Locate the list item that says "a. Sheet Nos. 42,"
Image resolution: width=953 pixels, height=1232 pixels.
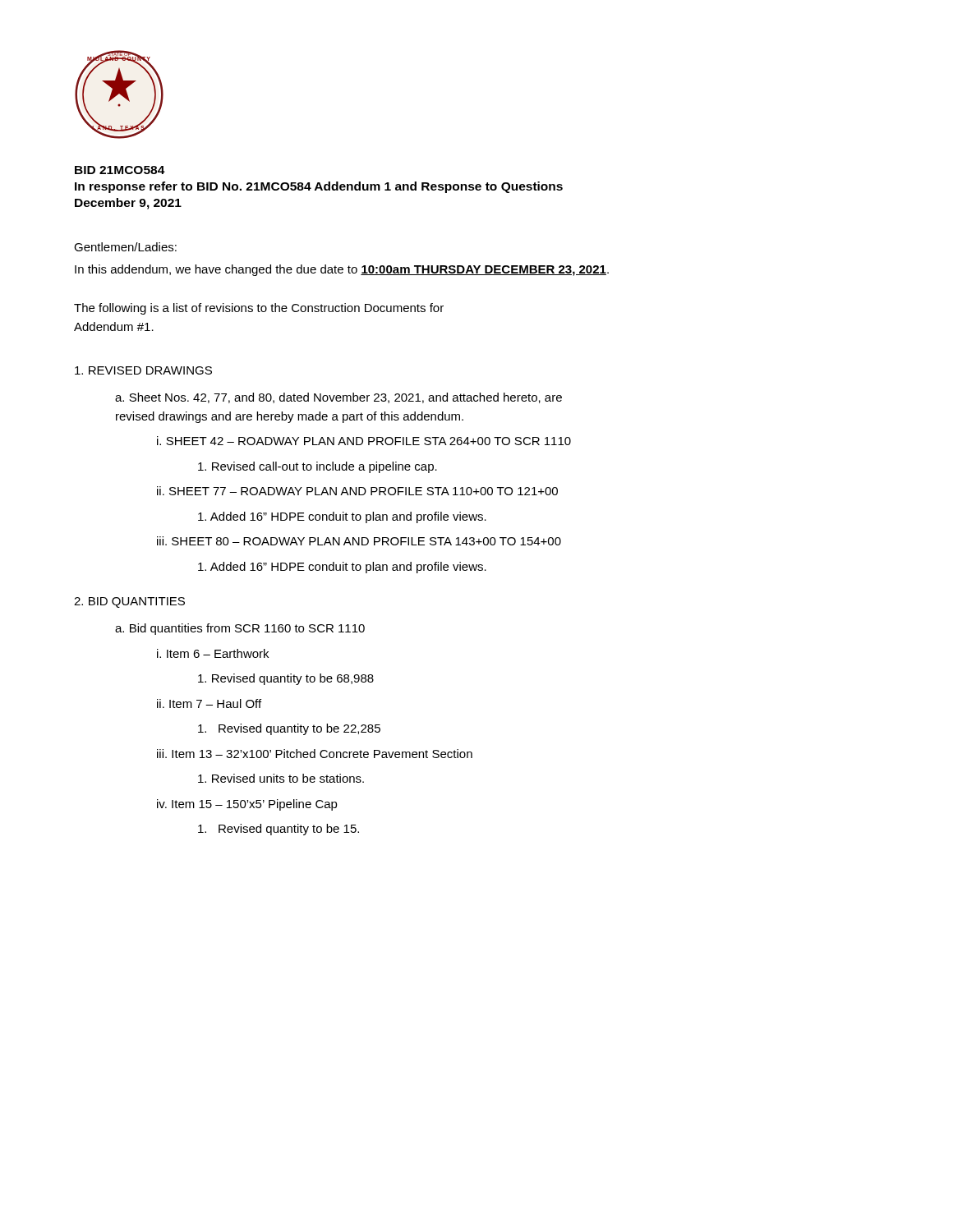(339, 406)
